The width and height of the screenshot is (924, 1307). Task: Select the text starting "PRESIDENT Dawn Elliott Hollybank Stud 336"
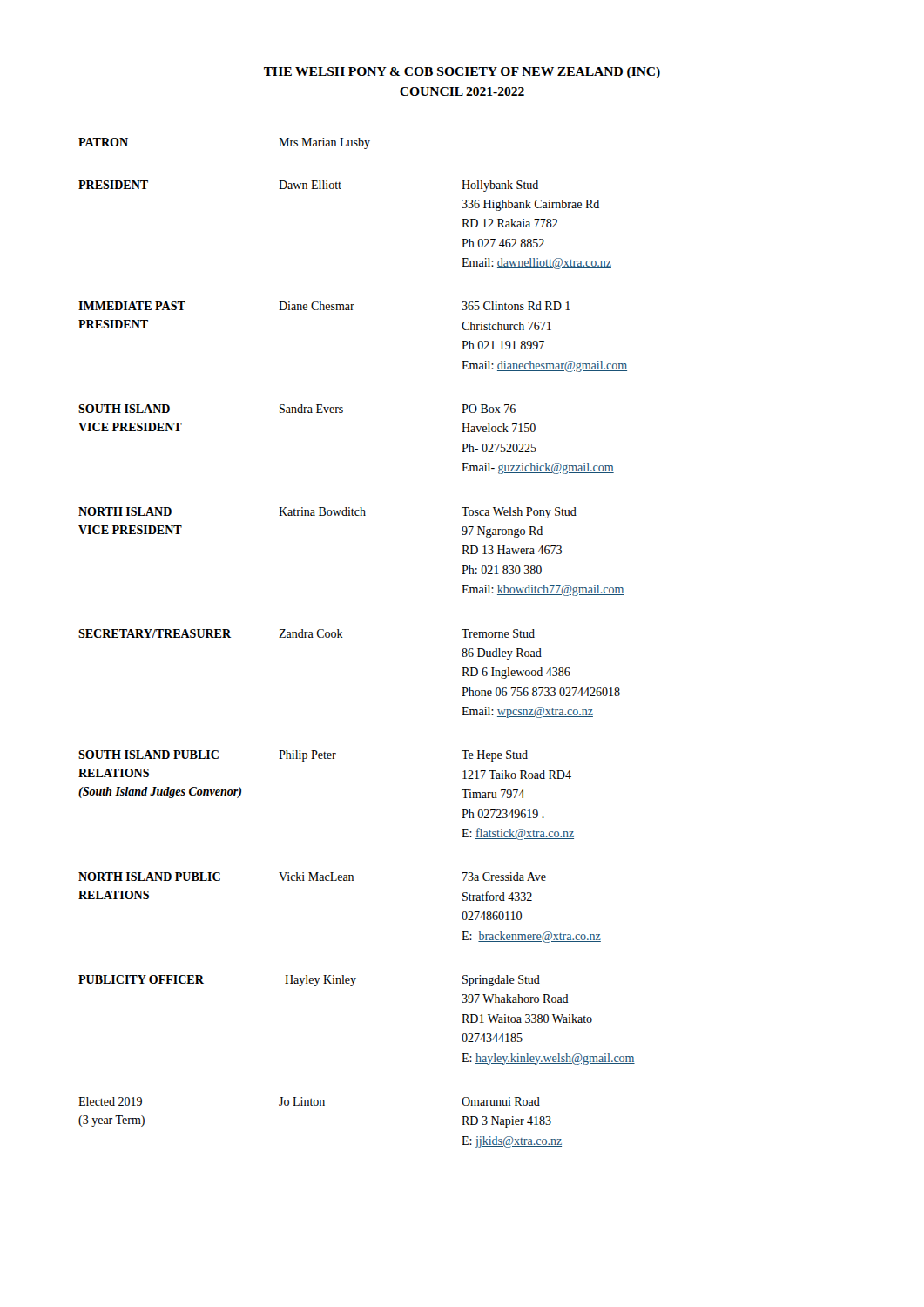pos(462,224)
